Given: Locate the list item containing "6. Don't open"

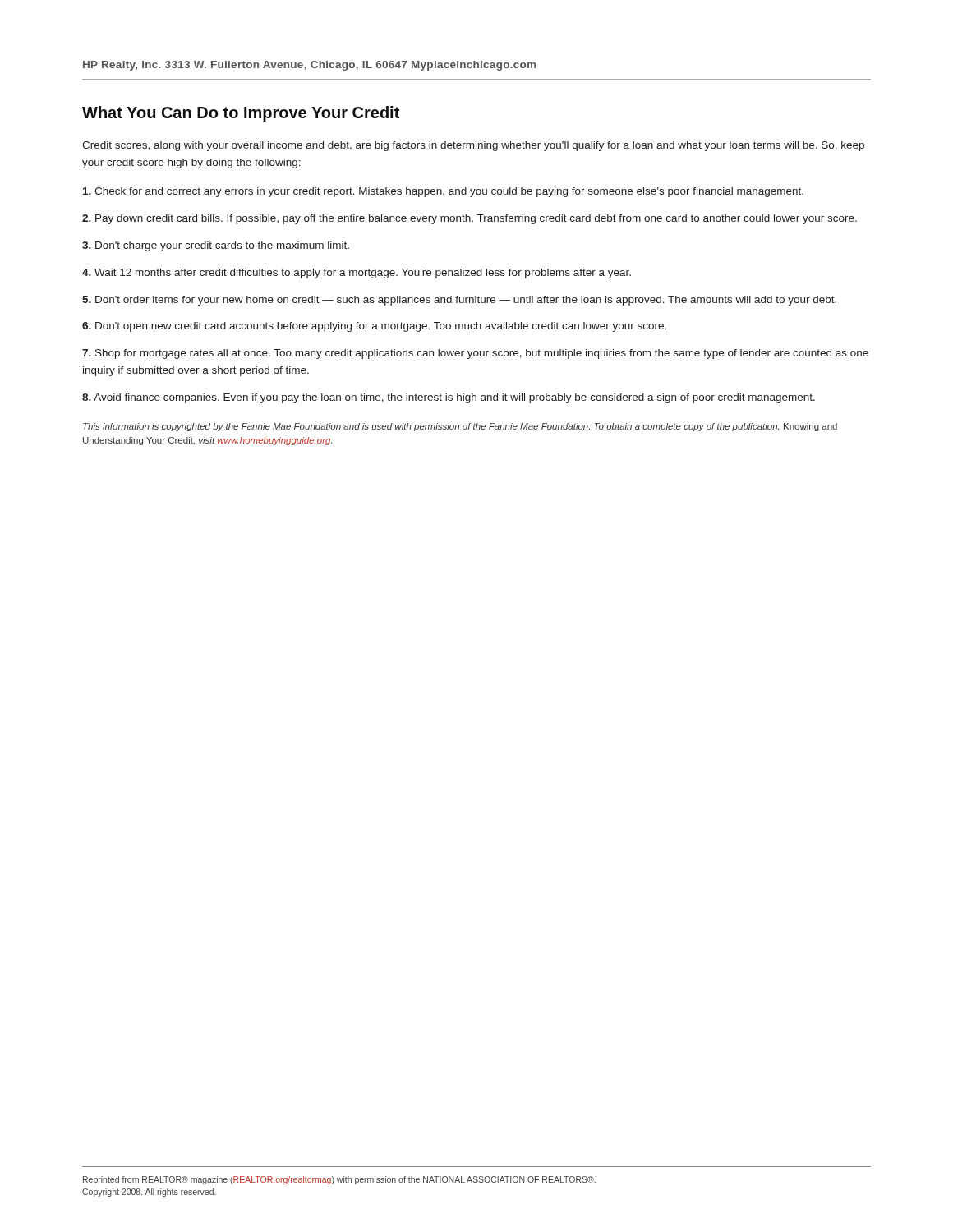Looking at the screenshot, I should click(375, 326).
